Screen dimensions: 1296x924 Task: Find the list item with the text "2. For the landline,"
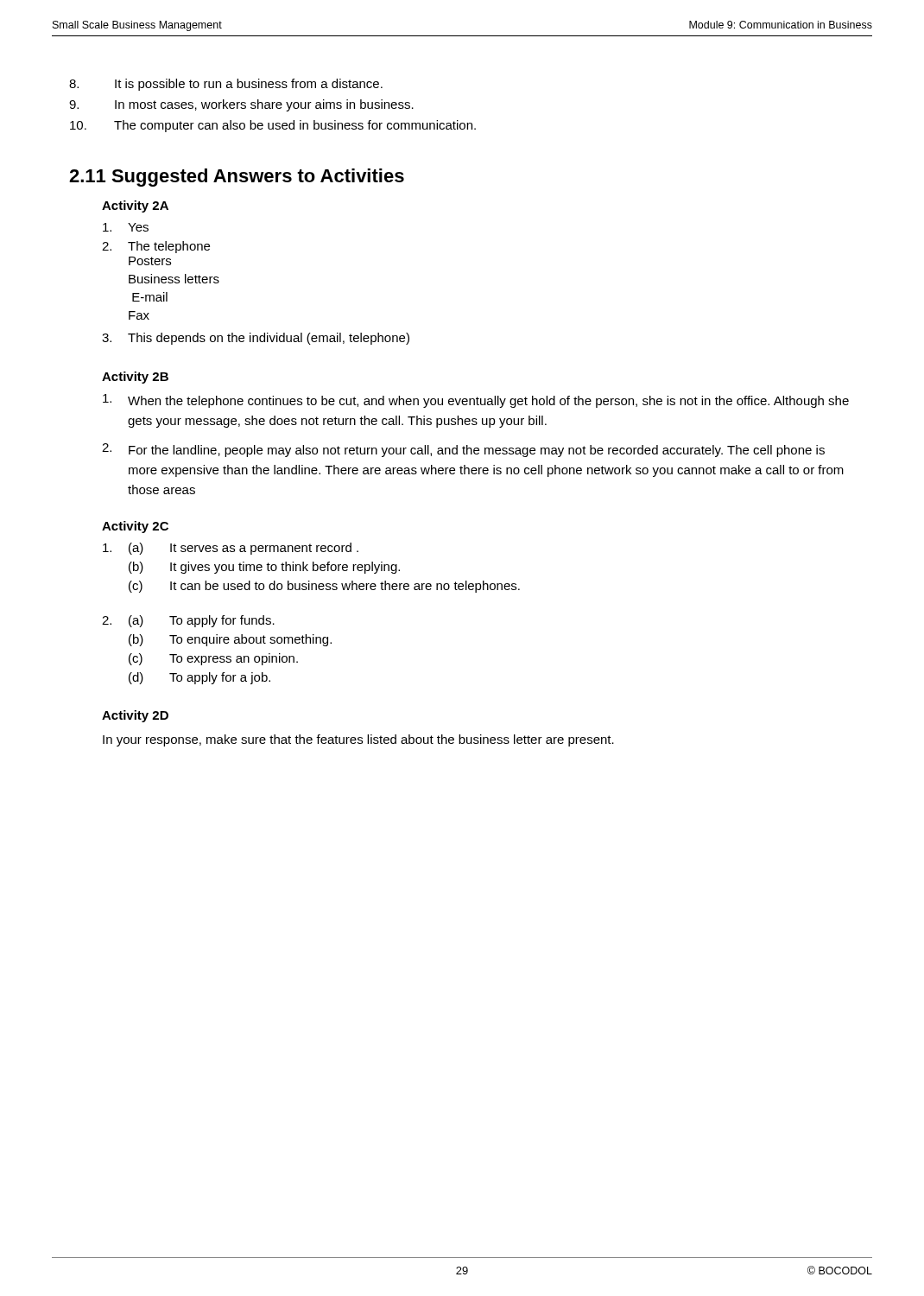coord(478,469)
